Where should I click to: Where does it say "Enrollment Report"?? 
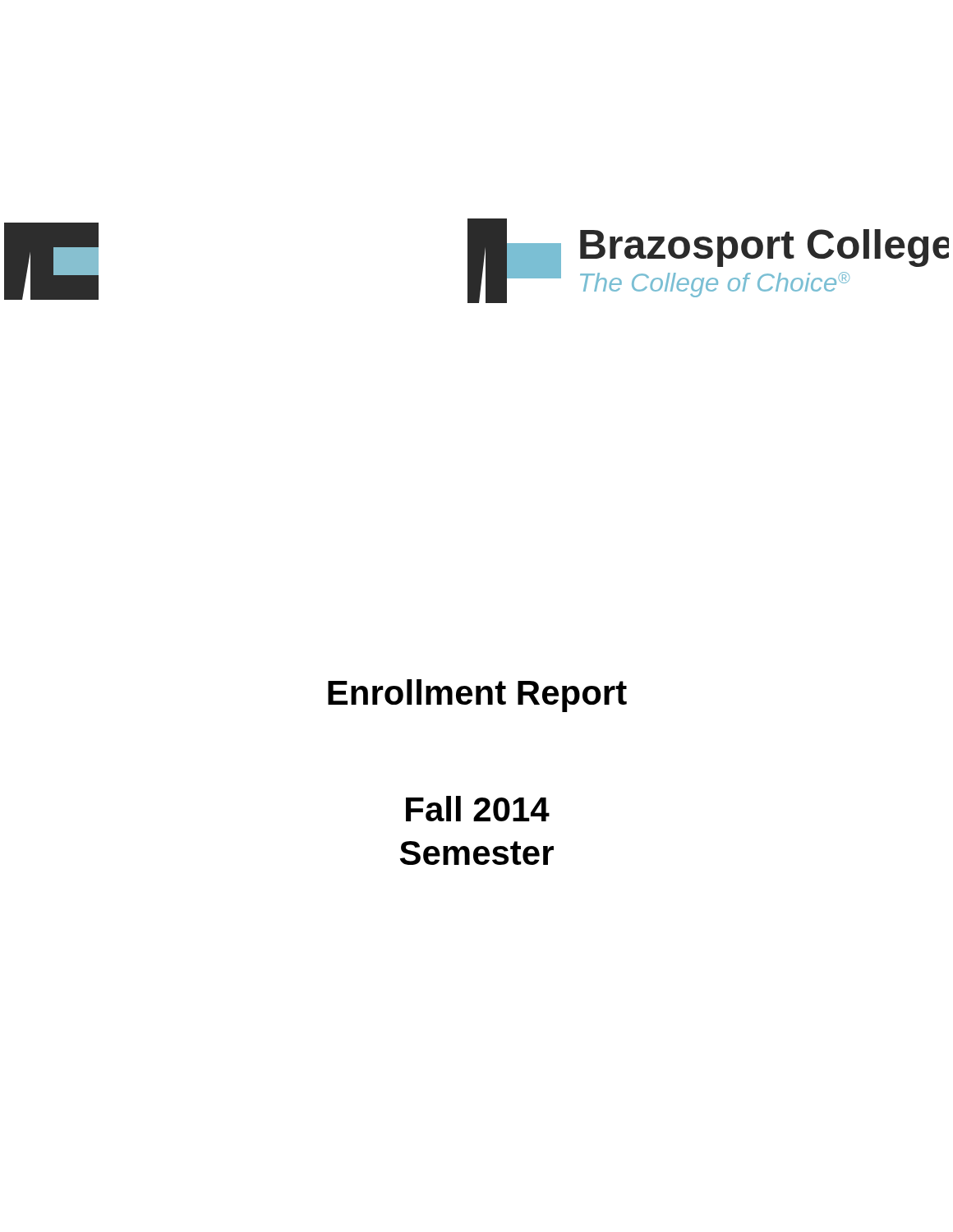pyautogui.click(x=476, y=693)
